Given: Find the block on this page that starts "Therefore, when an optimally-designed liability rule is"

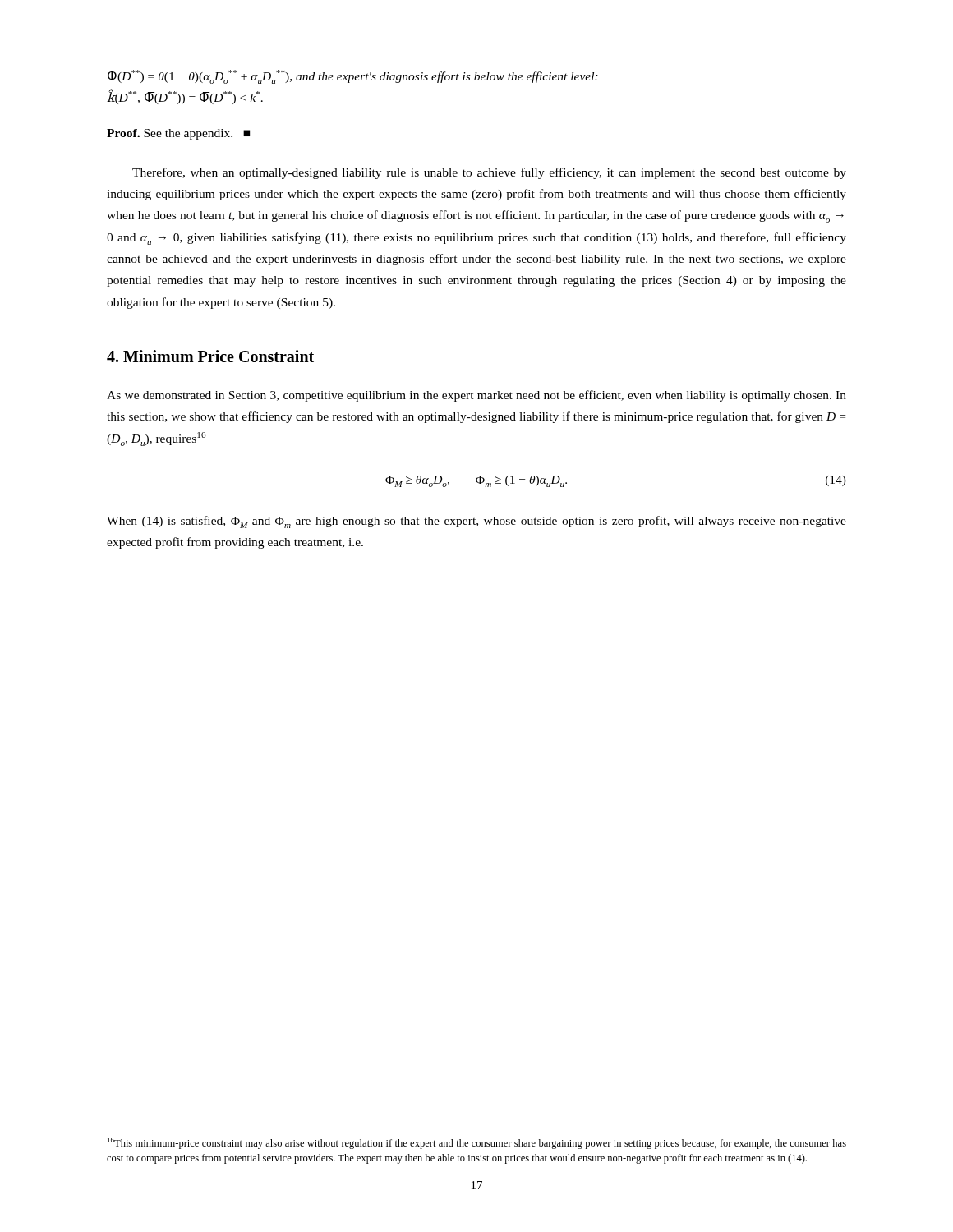Looking at the screenshot, I should point(476,237).
